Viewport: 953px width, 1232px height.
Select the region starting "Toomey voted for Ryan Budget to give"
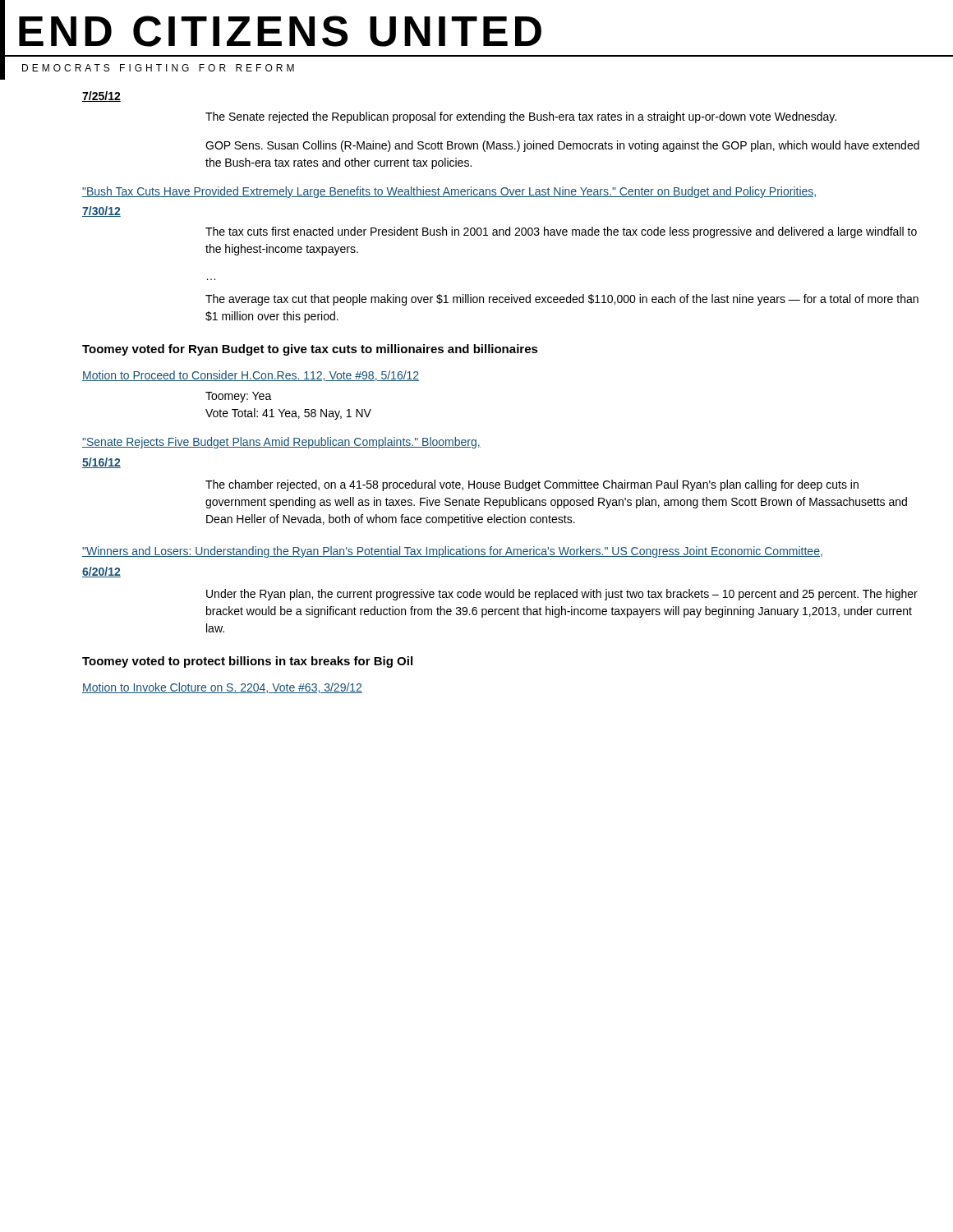tap(501, 349)
